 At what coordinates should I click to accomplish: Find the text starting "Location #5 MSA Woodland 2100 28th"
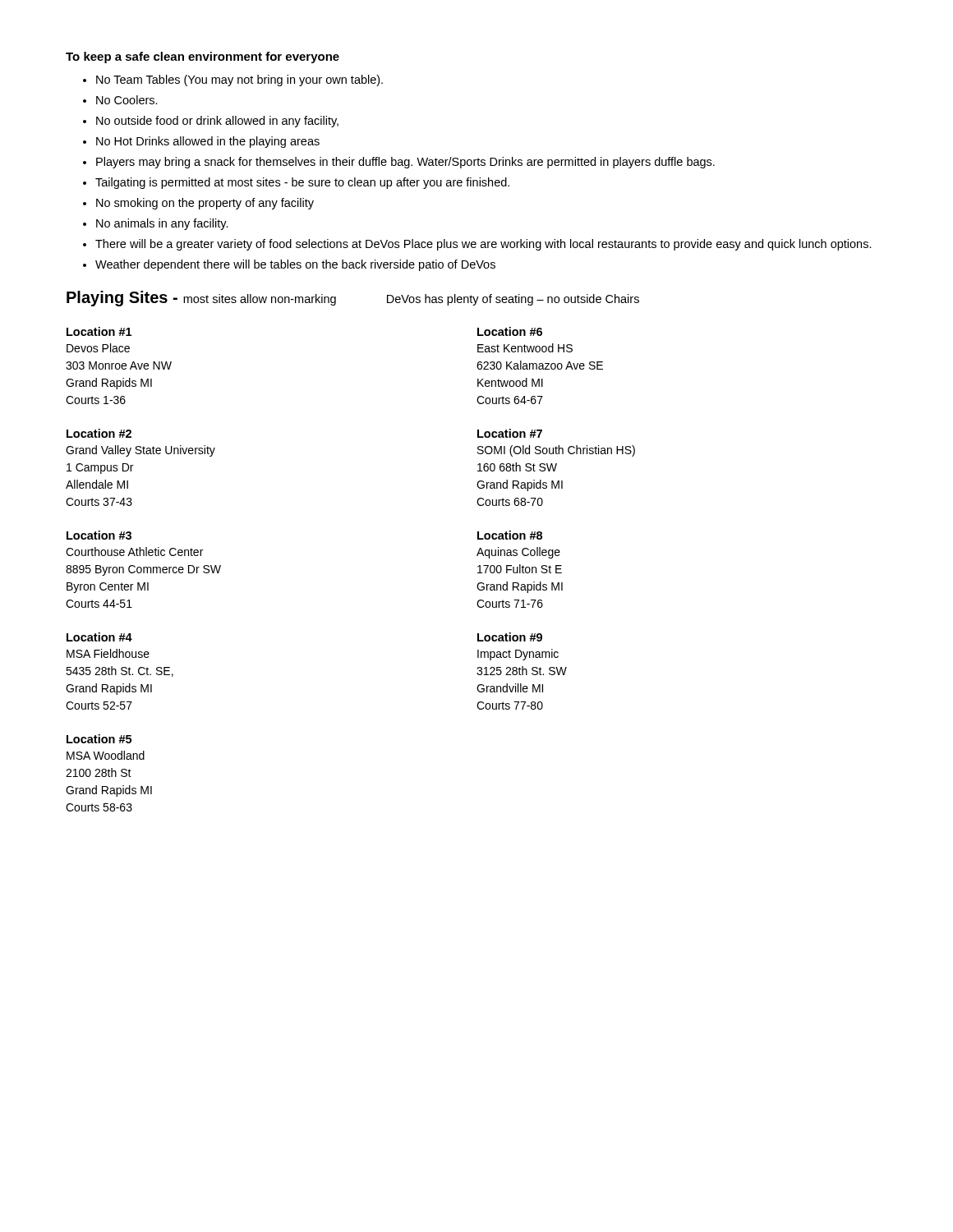(99, 739)
